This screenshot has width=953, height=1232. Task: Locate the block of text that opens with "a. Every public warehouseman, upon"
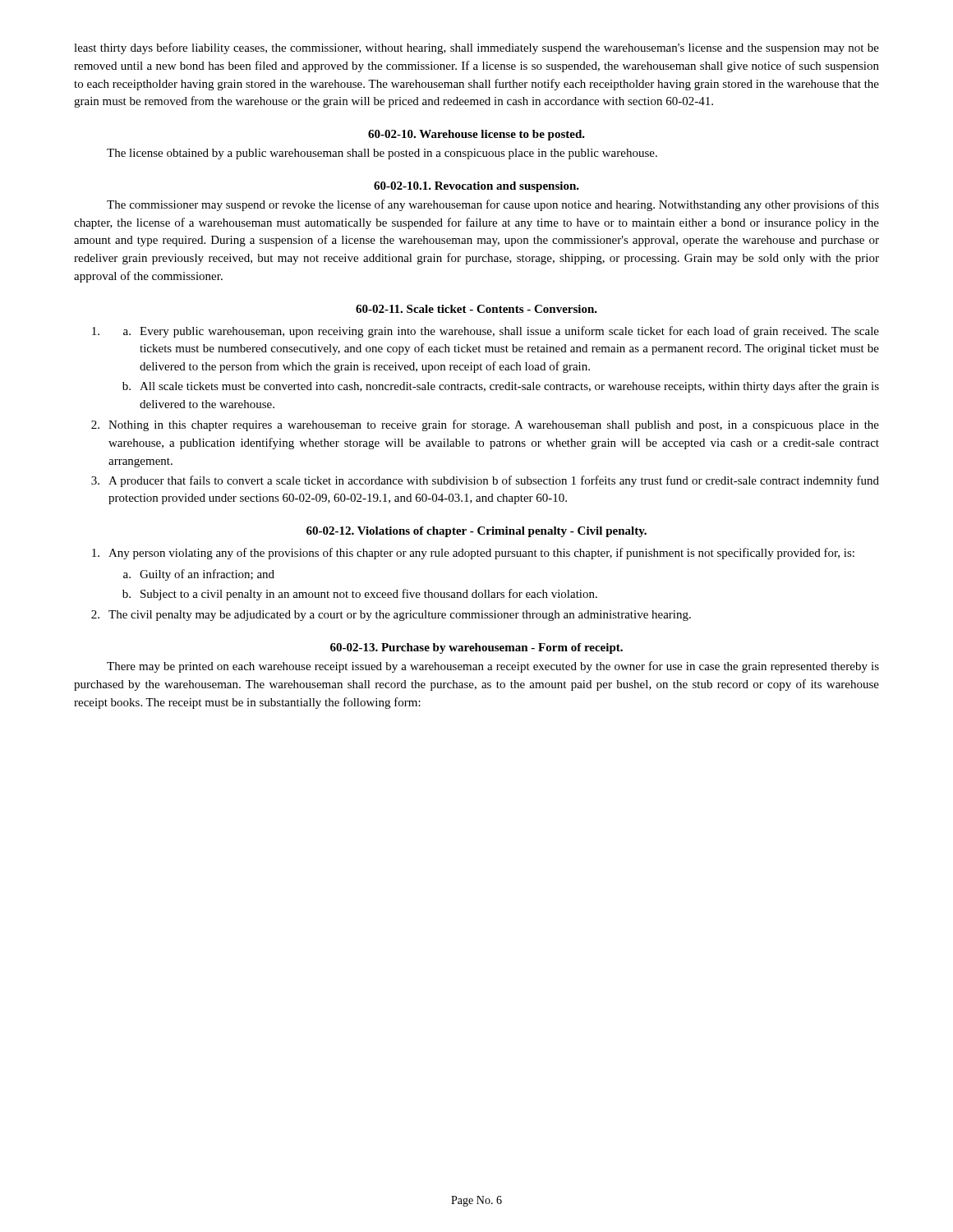[x=476, y=369]
